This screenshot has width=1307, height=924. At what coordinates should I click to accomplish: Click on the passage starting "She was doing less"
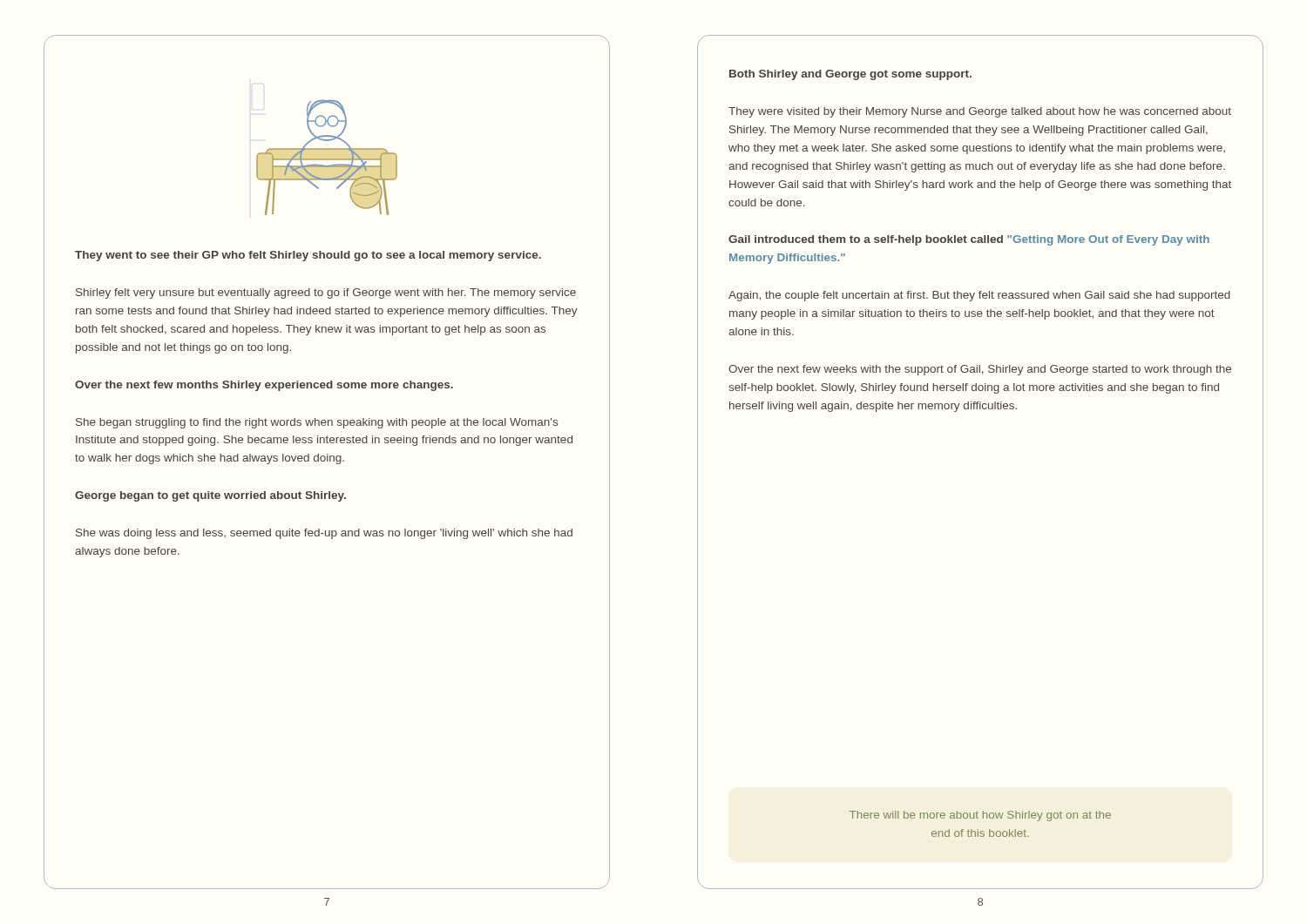coord(327,543)
